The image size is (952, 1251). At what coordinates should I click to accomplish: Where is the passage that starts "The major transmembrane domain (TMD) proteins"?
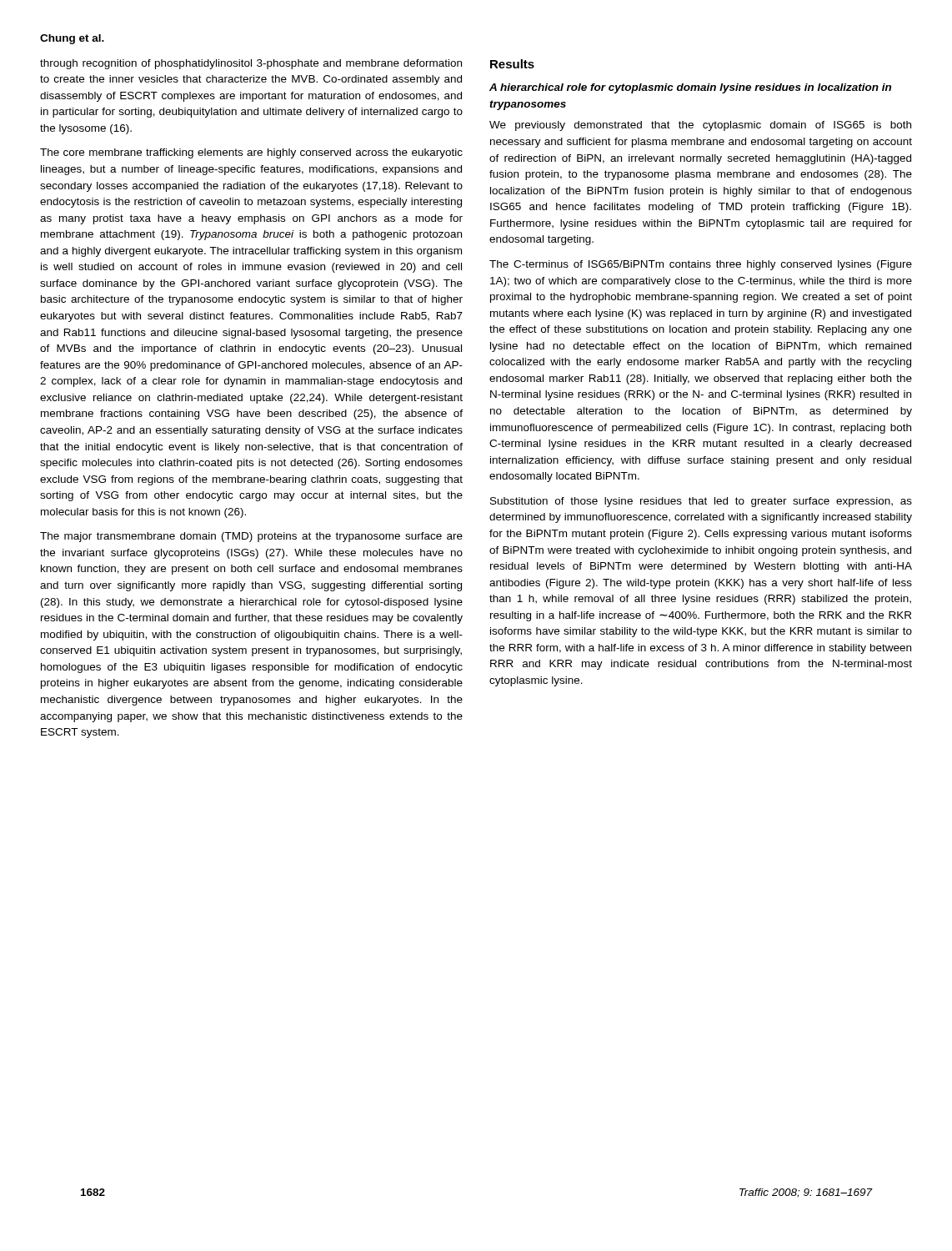tap(251, 634)
